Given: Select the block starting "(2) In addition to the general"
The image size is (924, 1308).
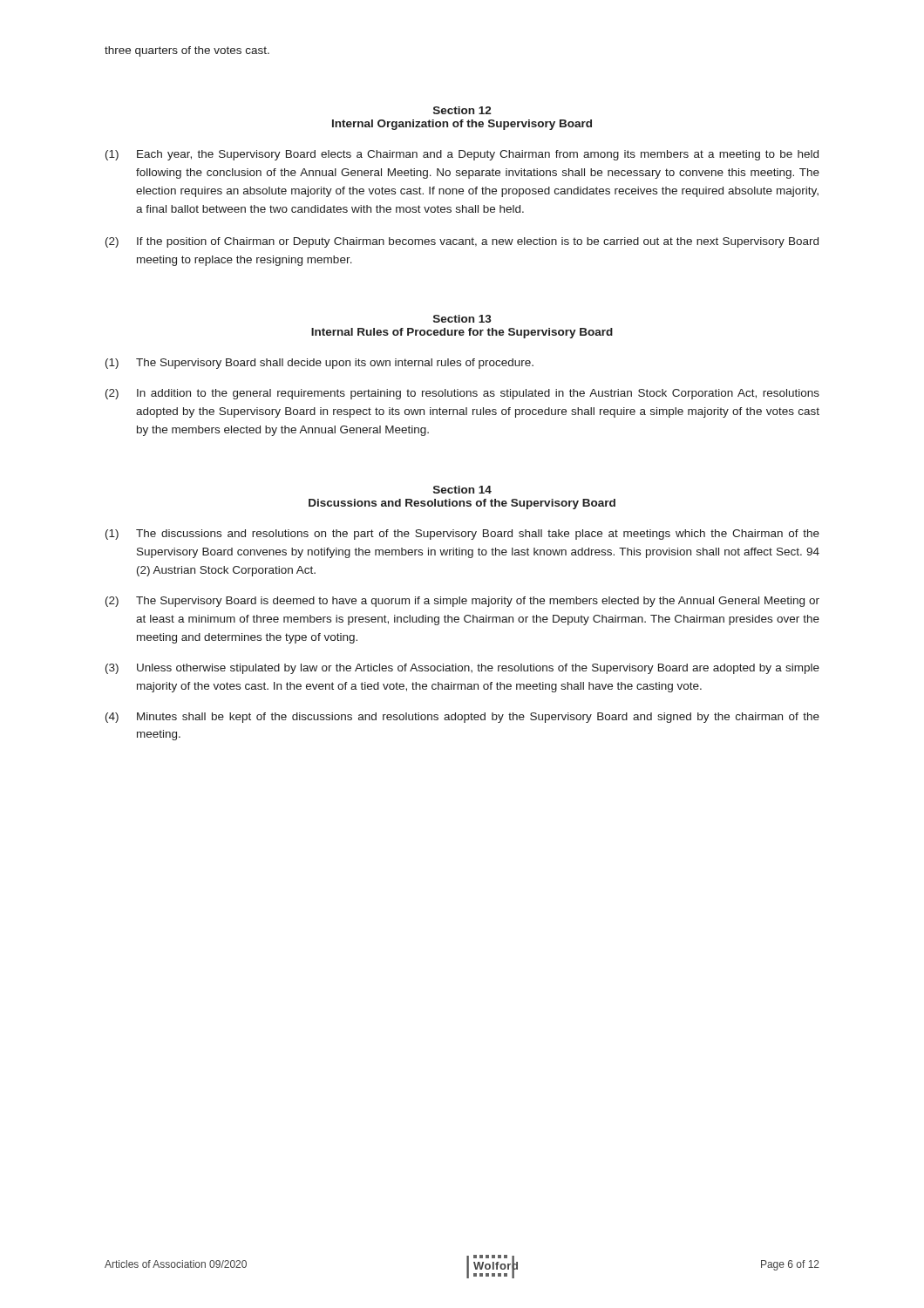Looking at the screenshot, I should (x=462, y=412).
